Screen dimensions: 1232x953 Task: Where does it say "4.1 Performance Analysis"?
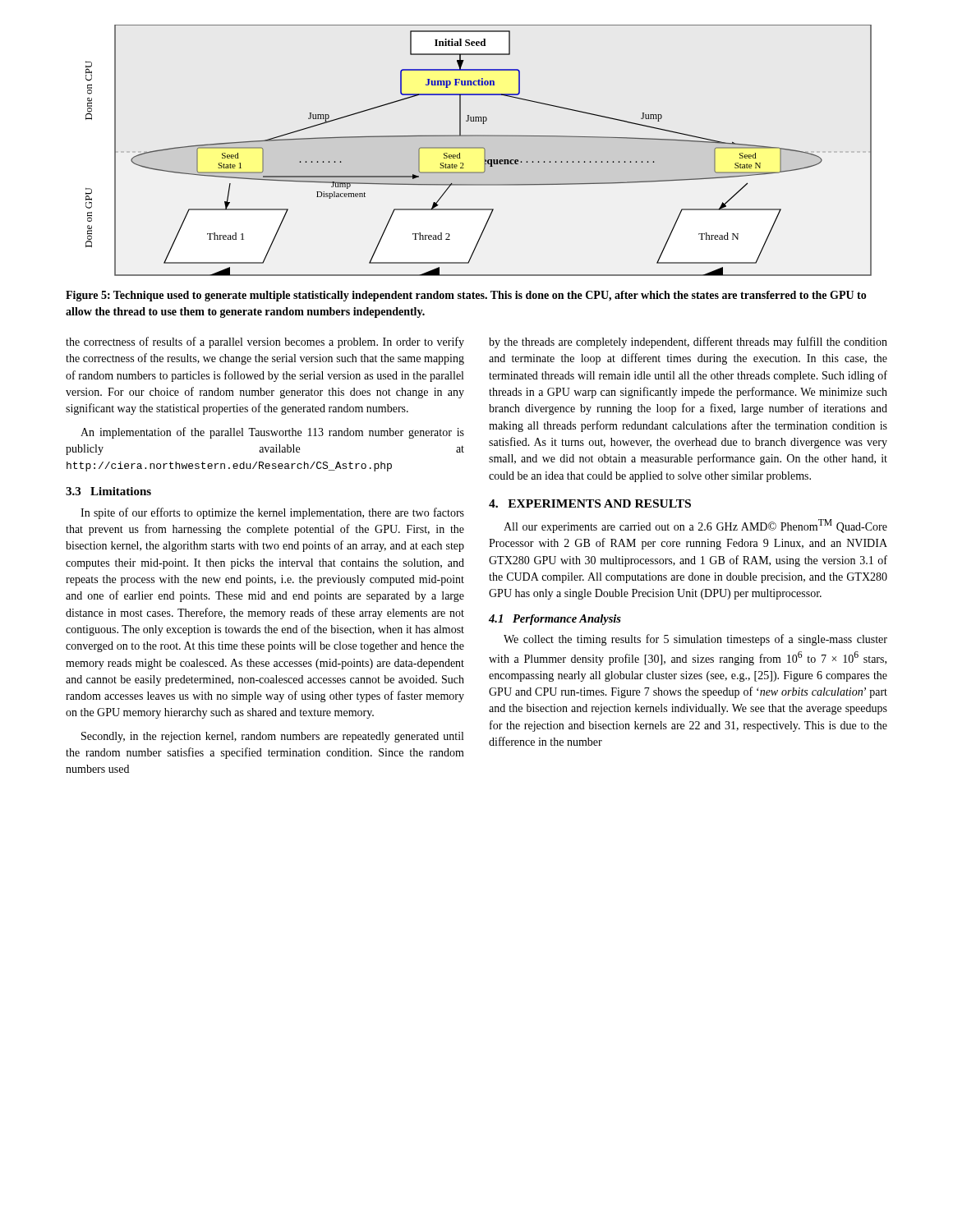tap(555, 619)
